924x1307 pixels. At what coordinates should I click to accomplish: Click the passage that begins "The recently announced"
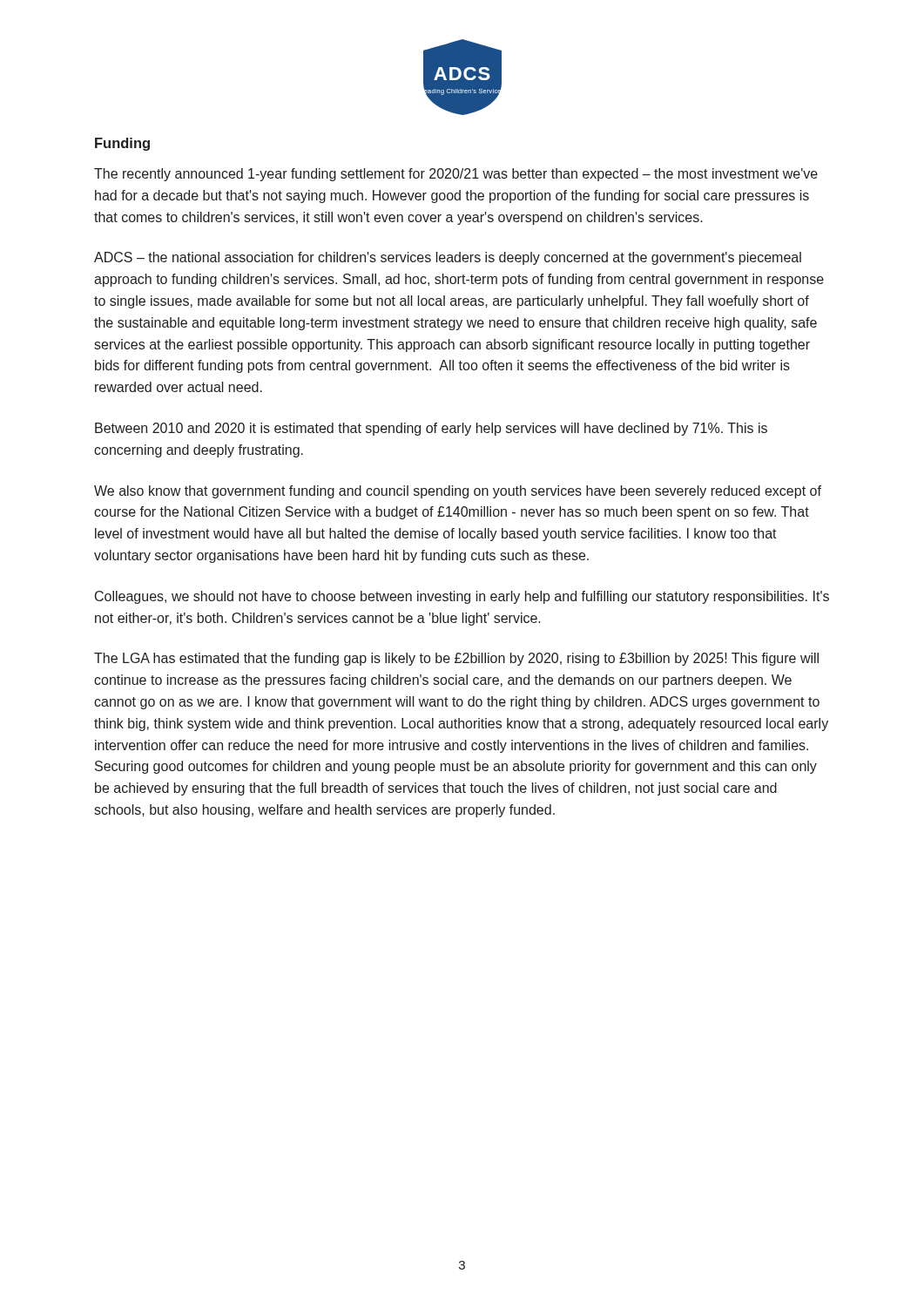click(456, 195)
